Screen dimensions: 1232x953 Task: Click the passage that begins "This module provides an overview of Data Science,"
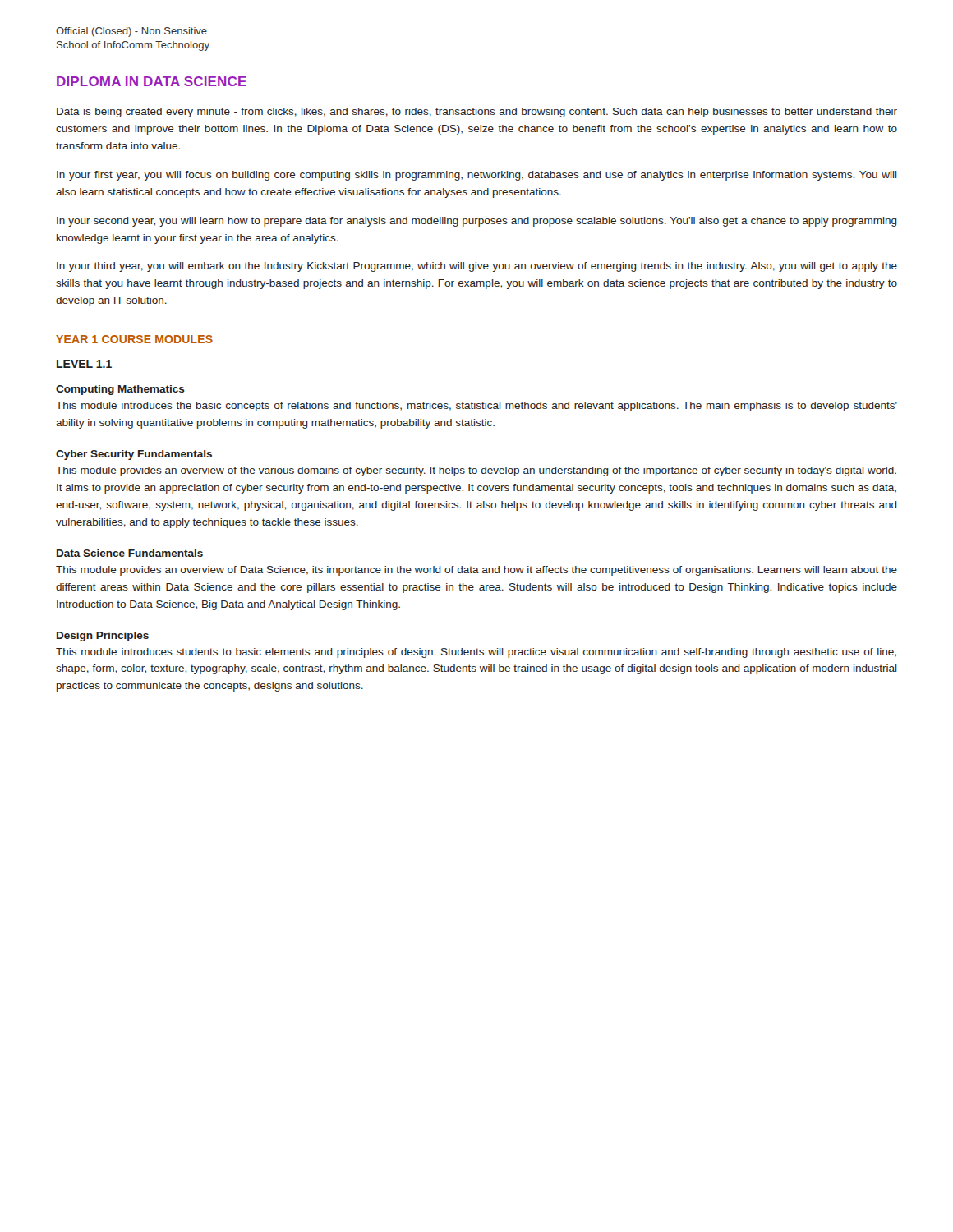[476, 587]
